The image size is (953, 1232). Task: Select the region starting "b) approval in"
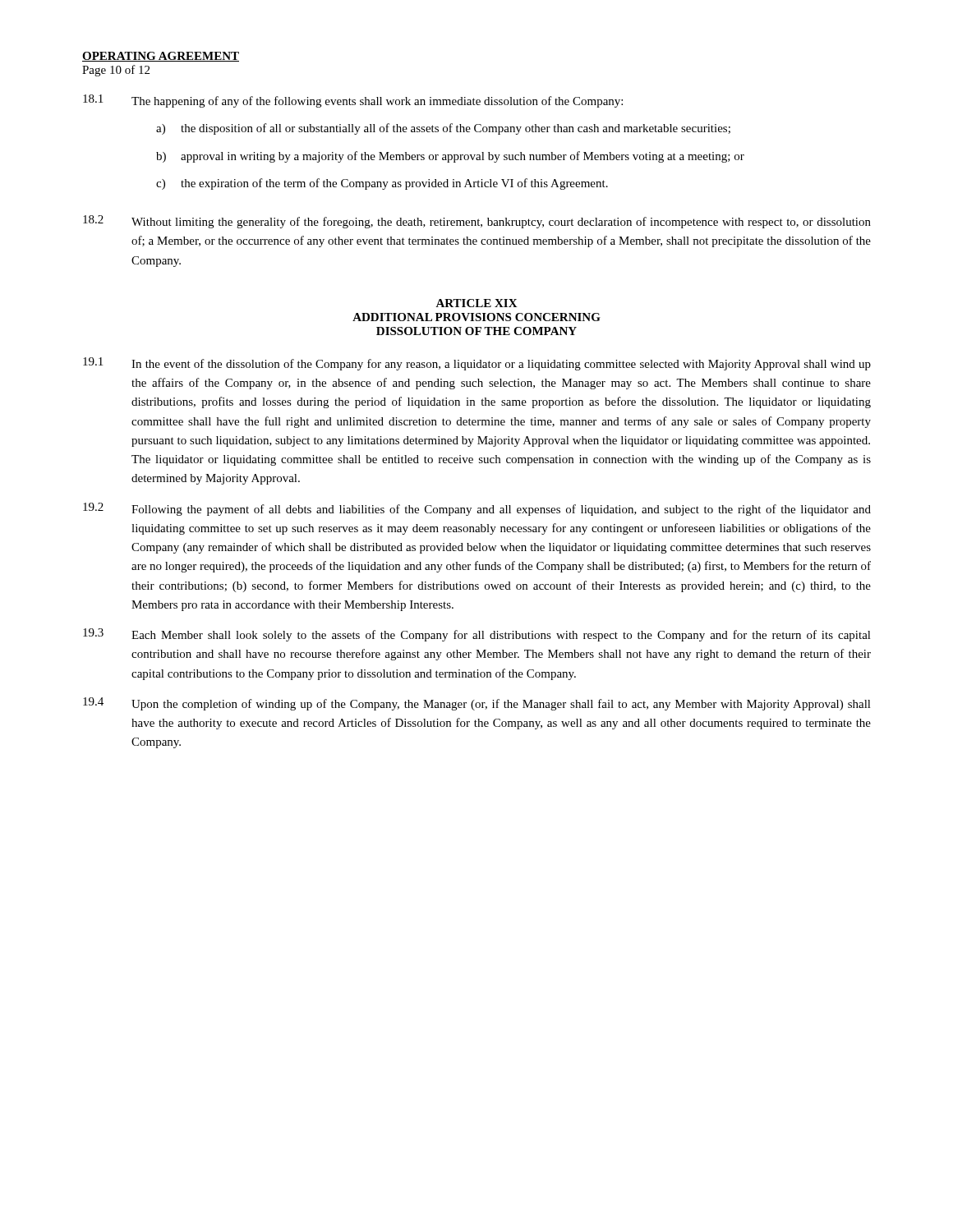pyautogui.click(x=501, y=156)
